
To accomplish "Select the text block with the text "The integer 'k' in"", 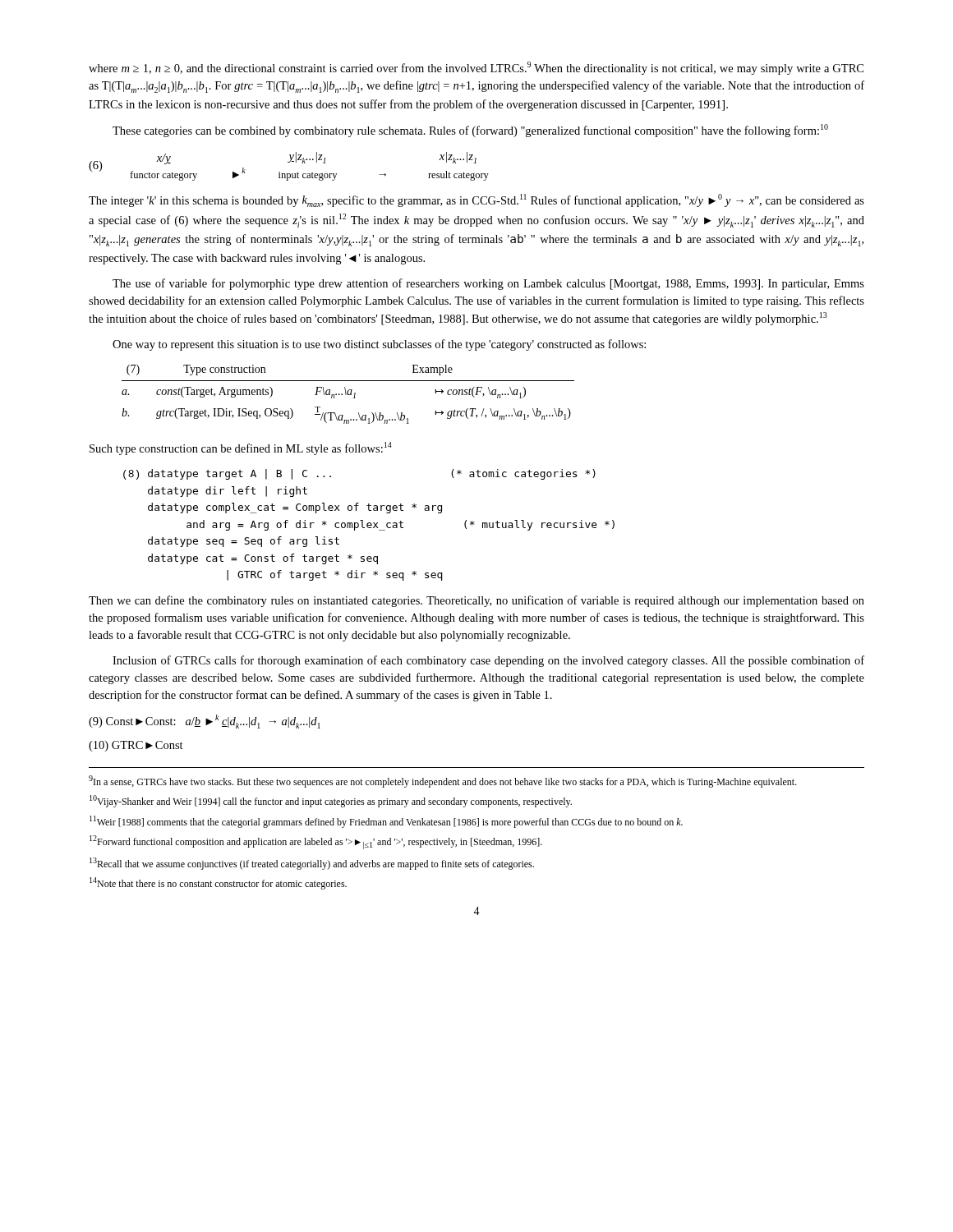I will click(476, 228).
